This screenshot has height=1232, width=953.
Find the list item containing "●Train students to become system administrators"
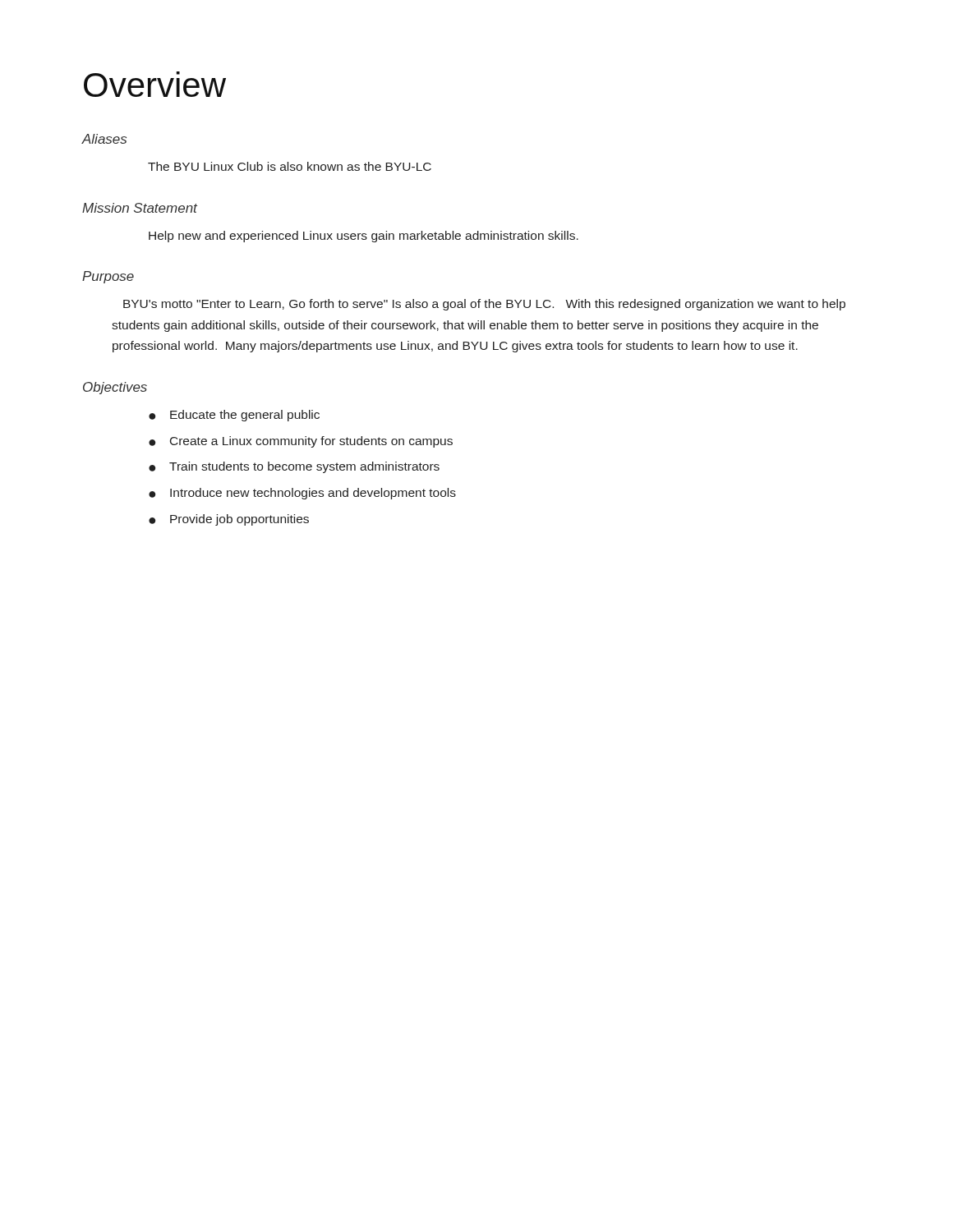pyautogui.click(x=294, y=468)
